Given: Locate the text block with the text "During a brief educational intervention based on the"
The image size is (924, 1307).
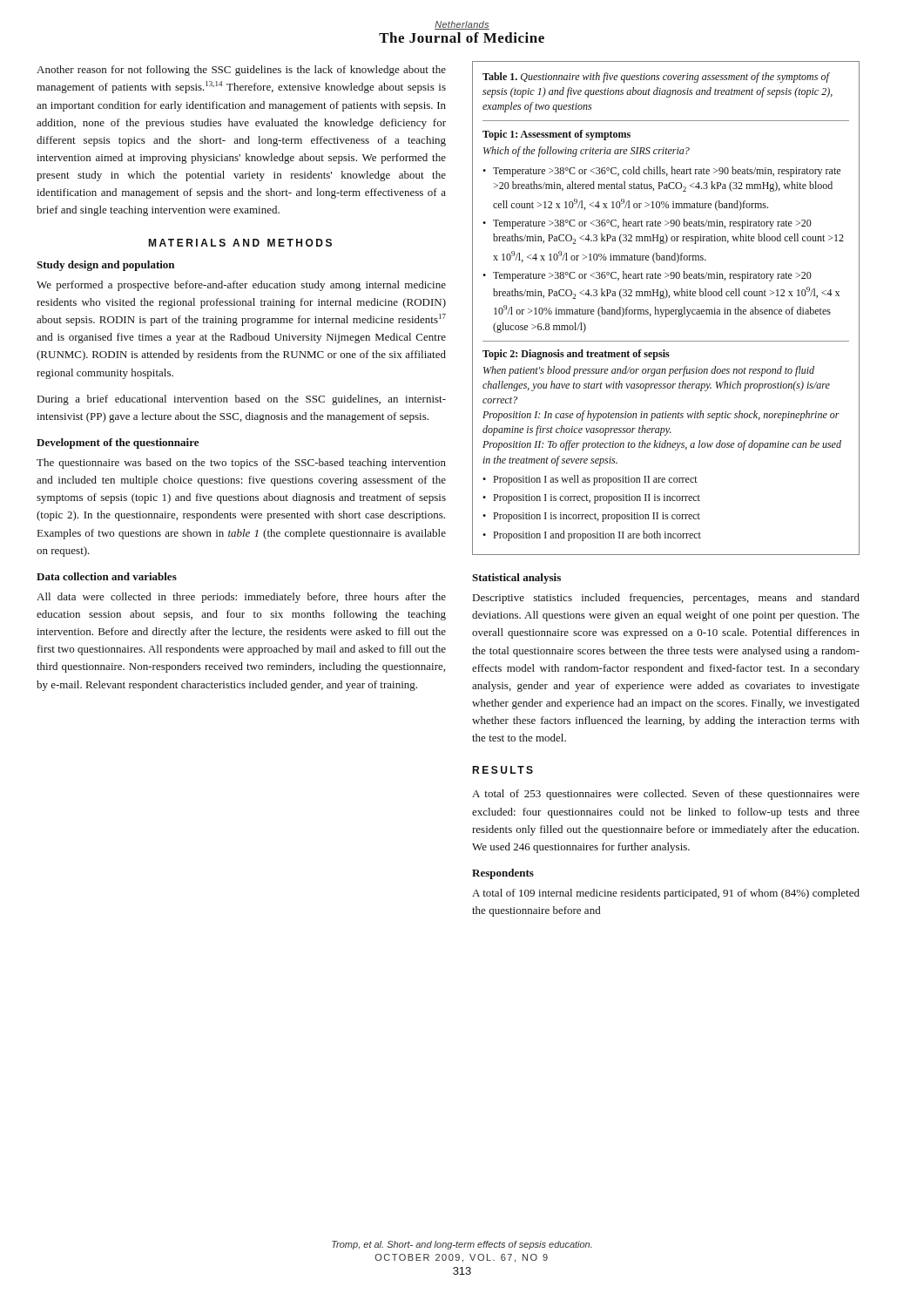Looking at the screenshot, I should click(241, 407).
